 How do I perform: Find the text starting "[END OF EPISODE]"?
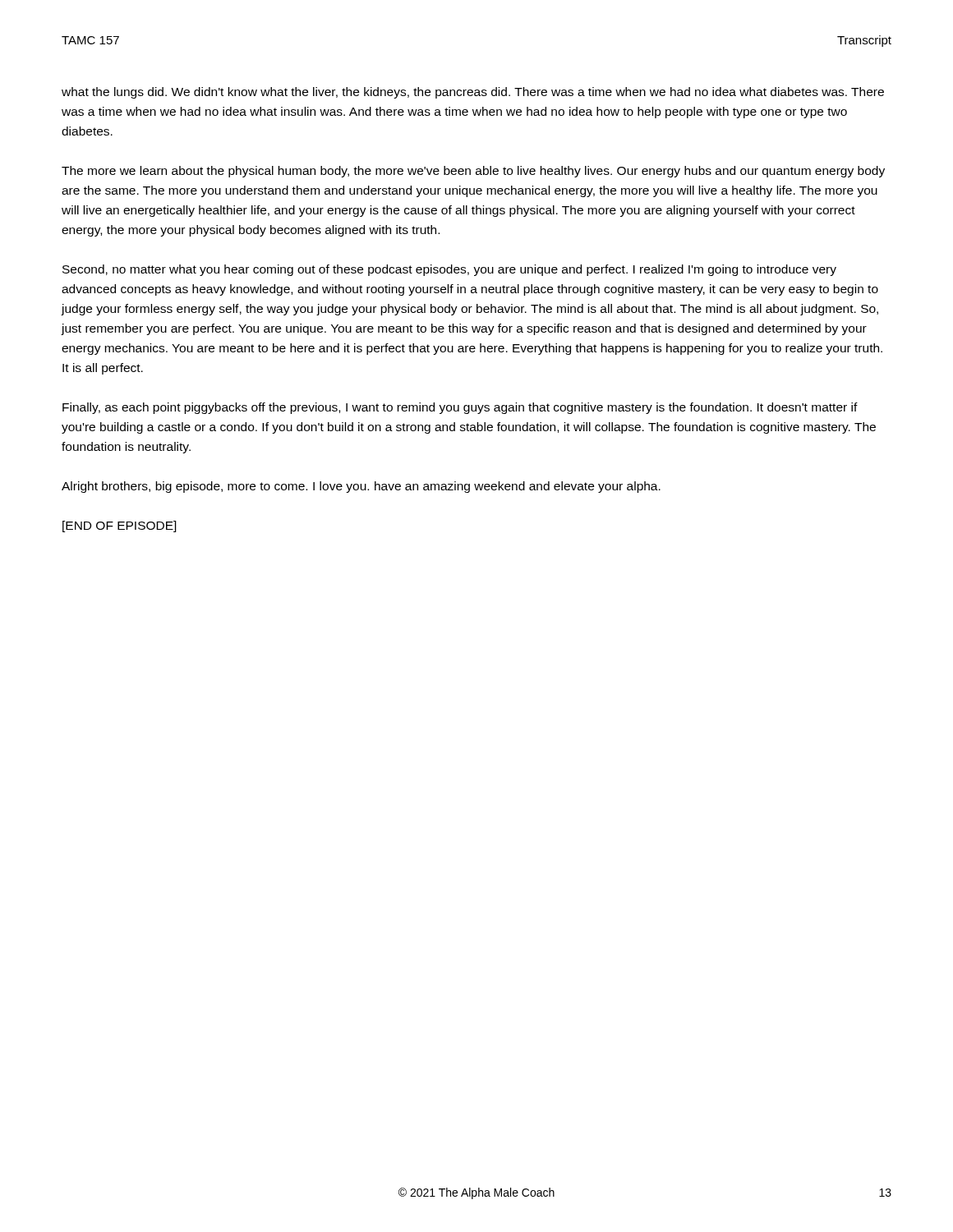pyautogui.click(x=119, y=525)
